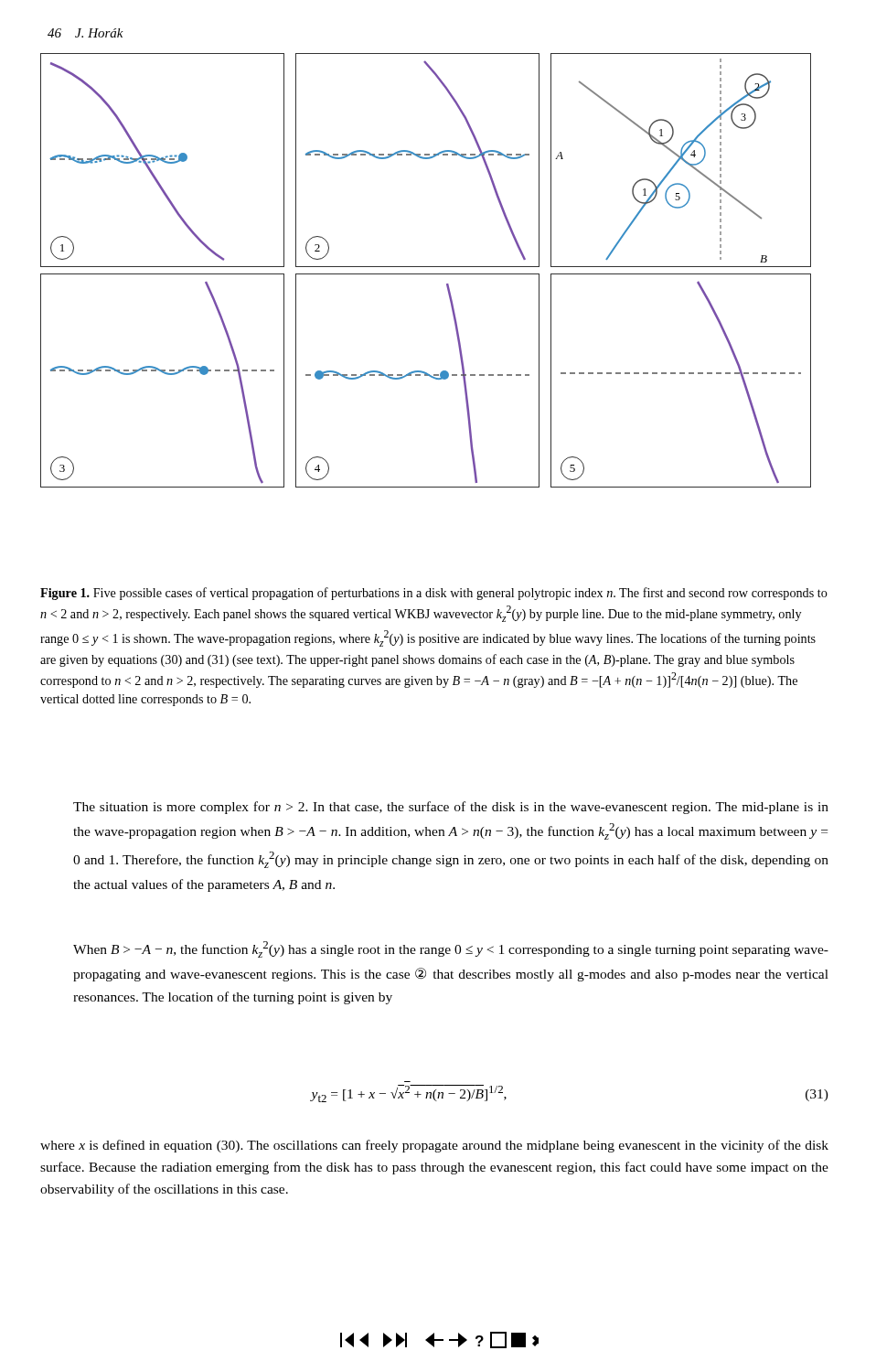The height and width of the screenshot is (1372, 876).
Task: Select the illustration
Action: point(438,270)
